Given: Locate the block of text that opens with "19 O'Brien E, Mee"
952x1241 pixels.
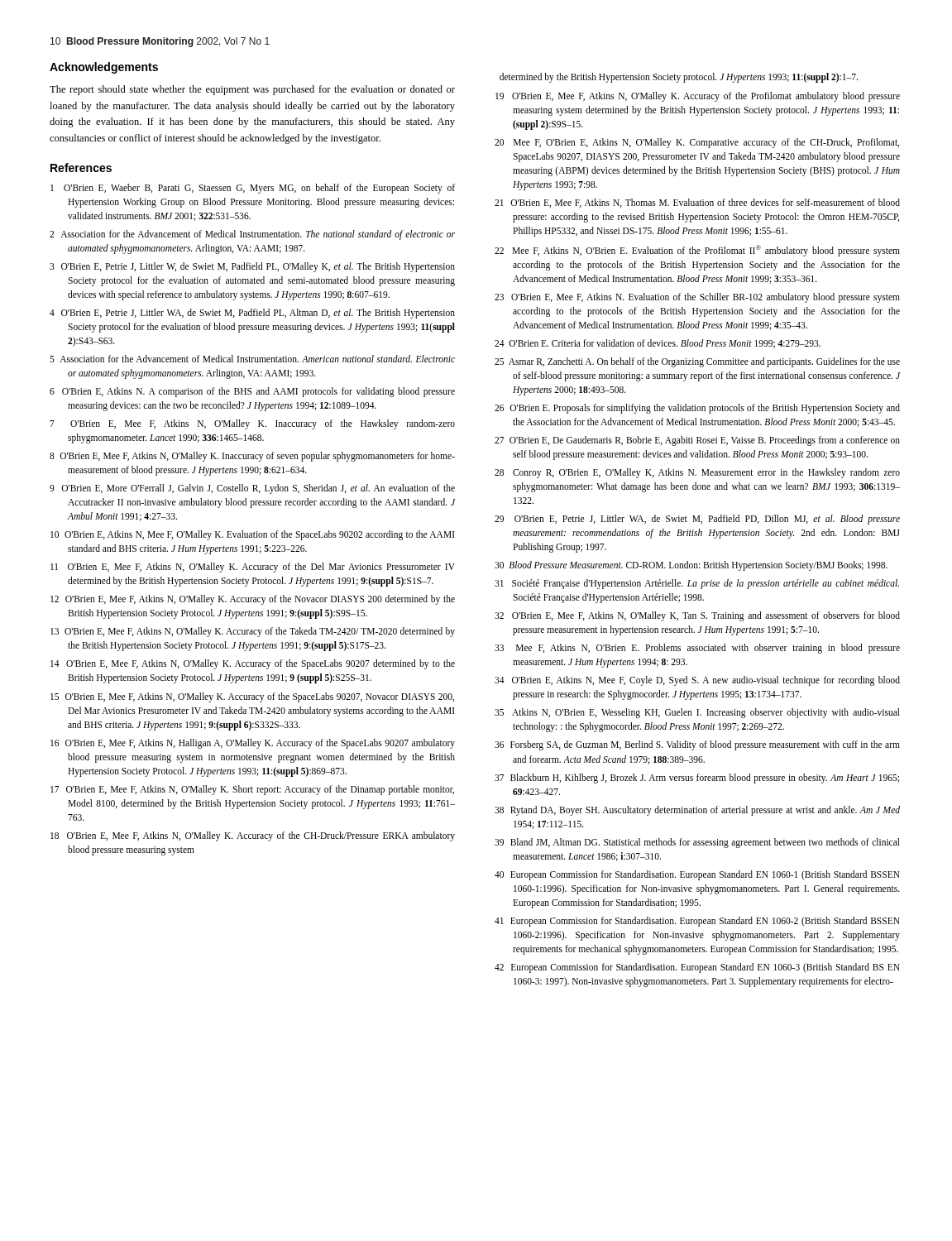Looking at the screenshot, I should tap(697, 110).
